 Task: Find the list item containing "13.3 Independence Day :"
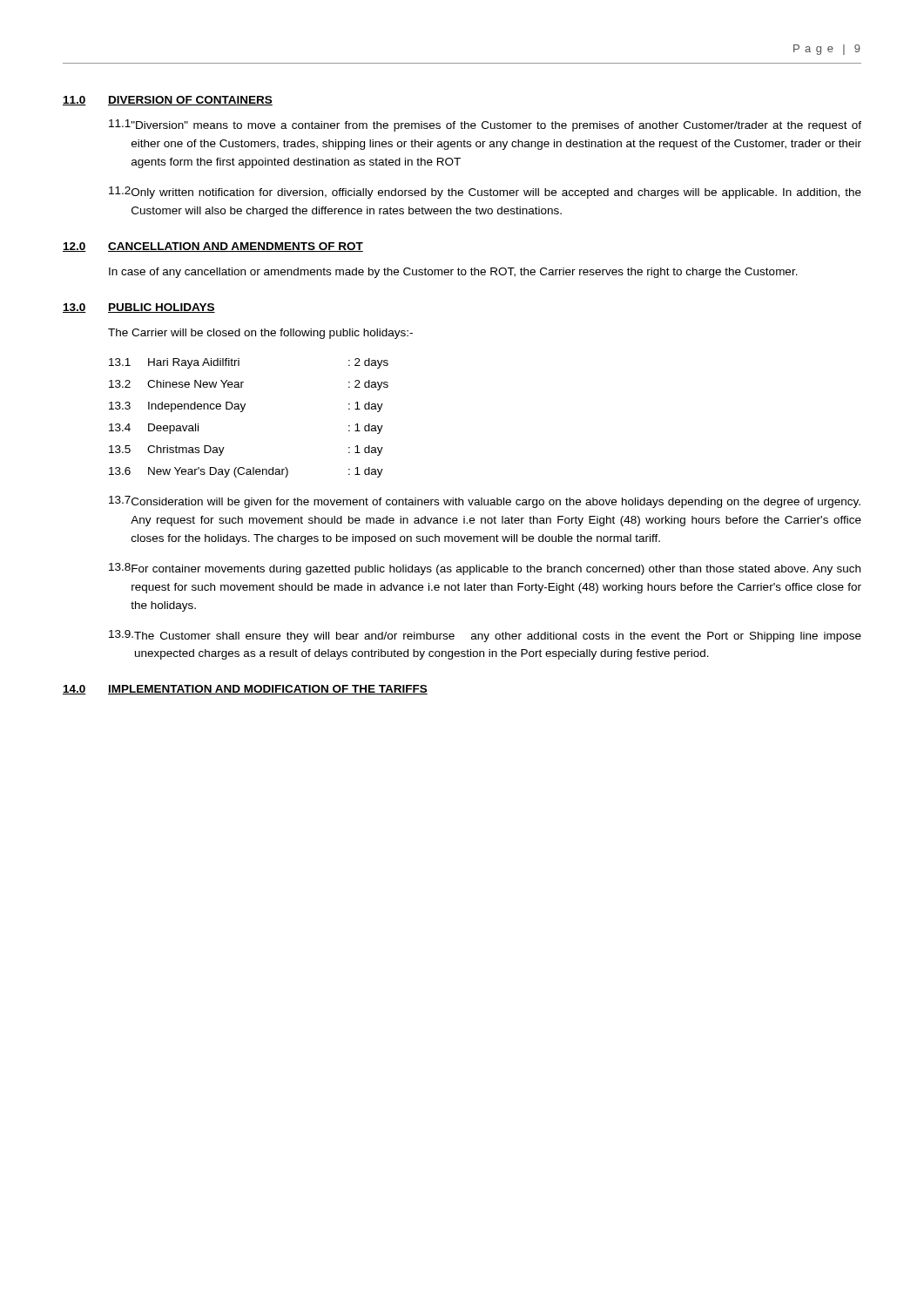click(x=245, y=407)
